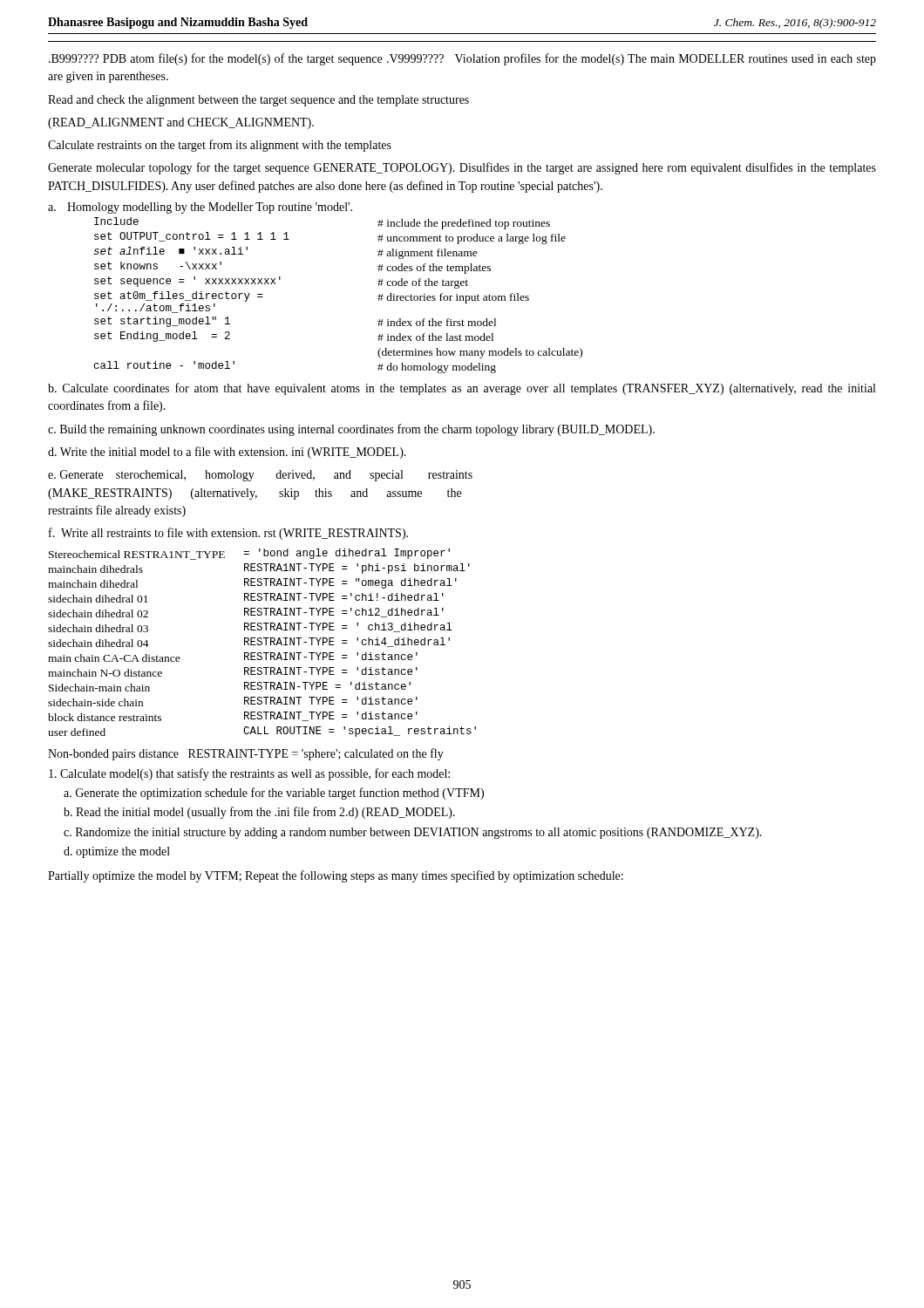This screenshot has width=924, height=1308.
Task: Locate the block of text that opens with "c. Randomize the initial structure by adding a"
Action: pos(413,832)
